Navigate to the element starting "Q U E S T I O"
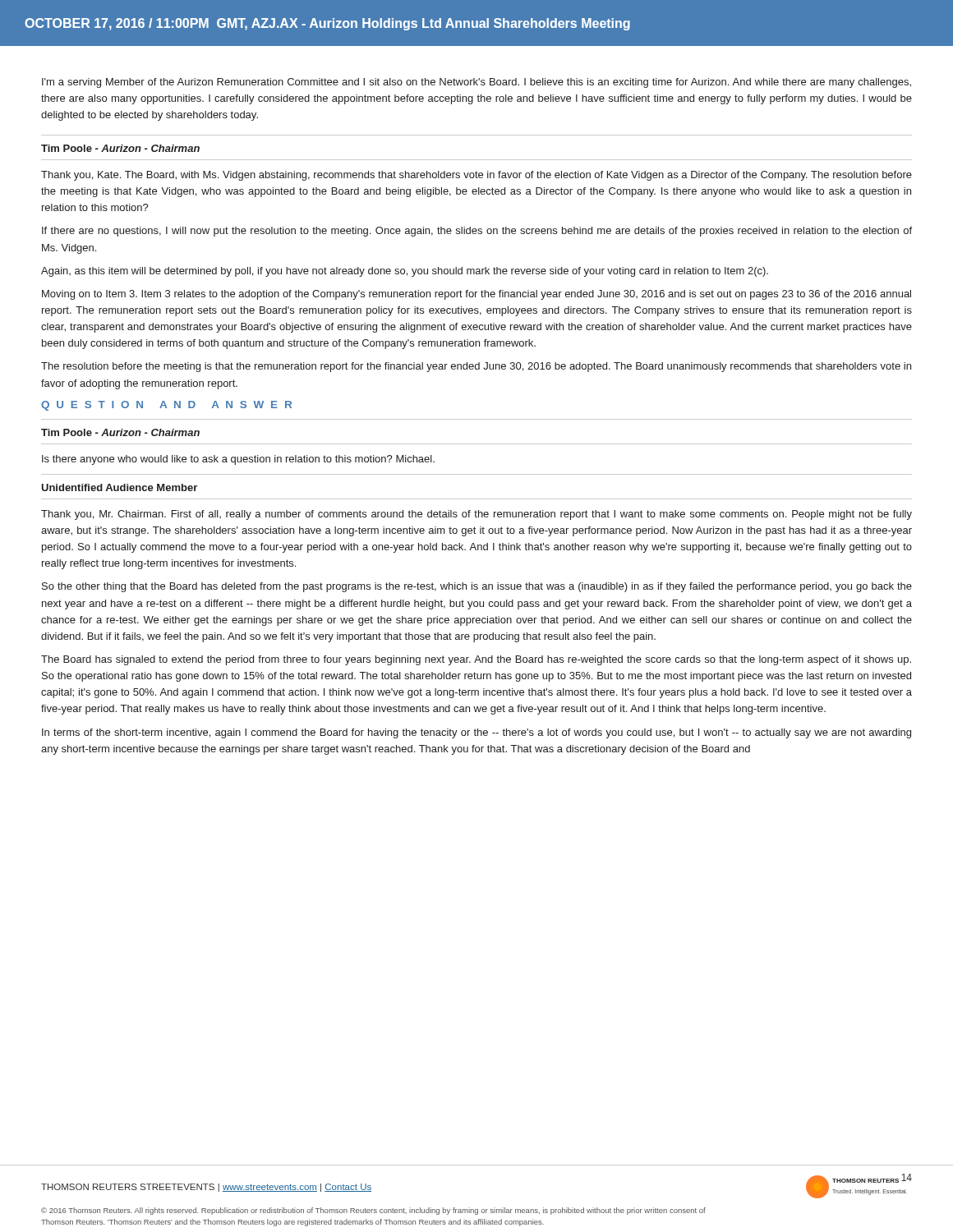The width and height of the screenshot is (953, 1232). [x=167, y=404]
